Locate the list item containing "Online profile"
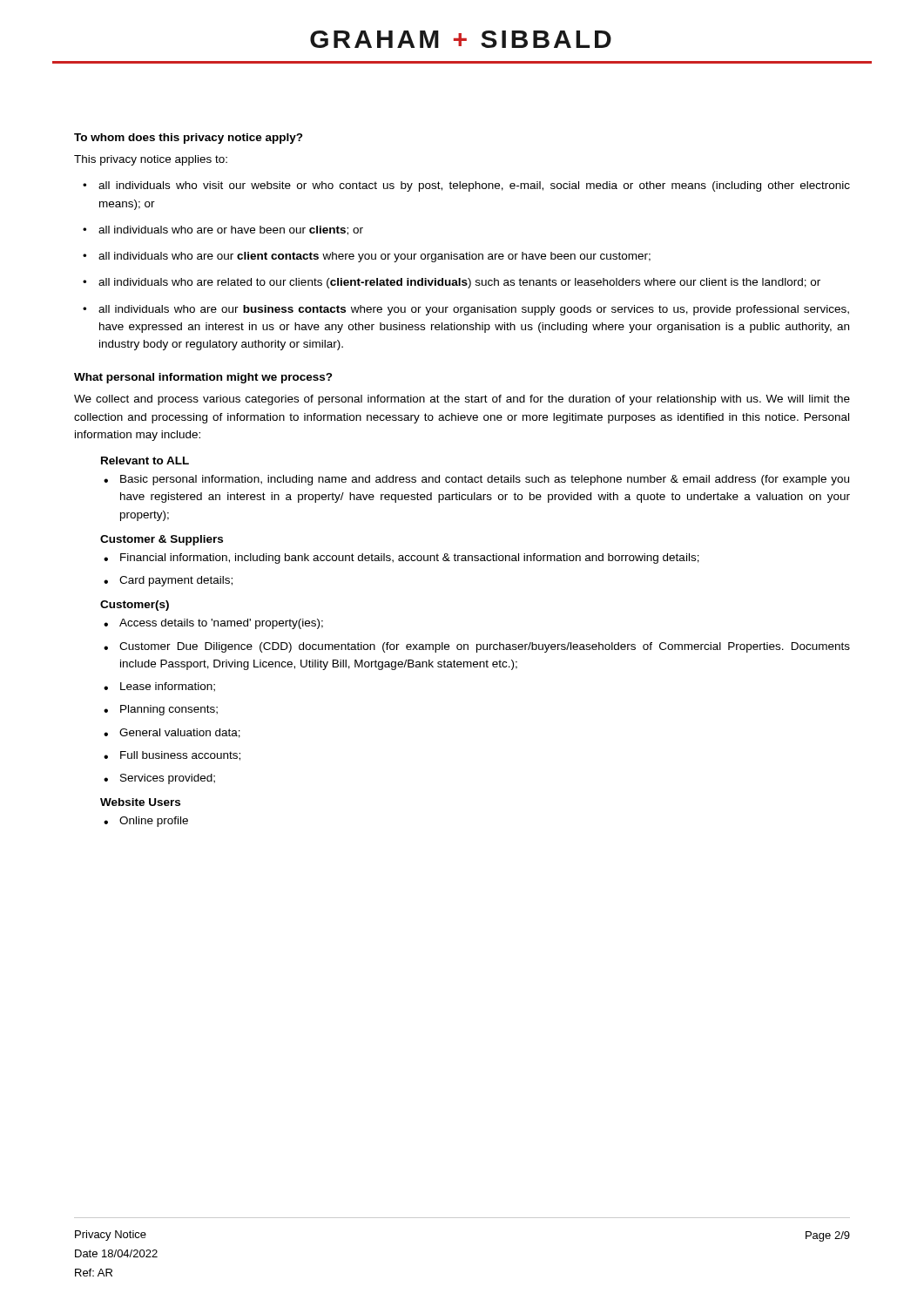 click(x=154, y=821)
